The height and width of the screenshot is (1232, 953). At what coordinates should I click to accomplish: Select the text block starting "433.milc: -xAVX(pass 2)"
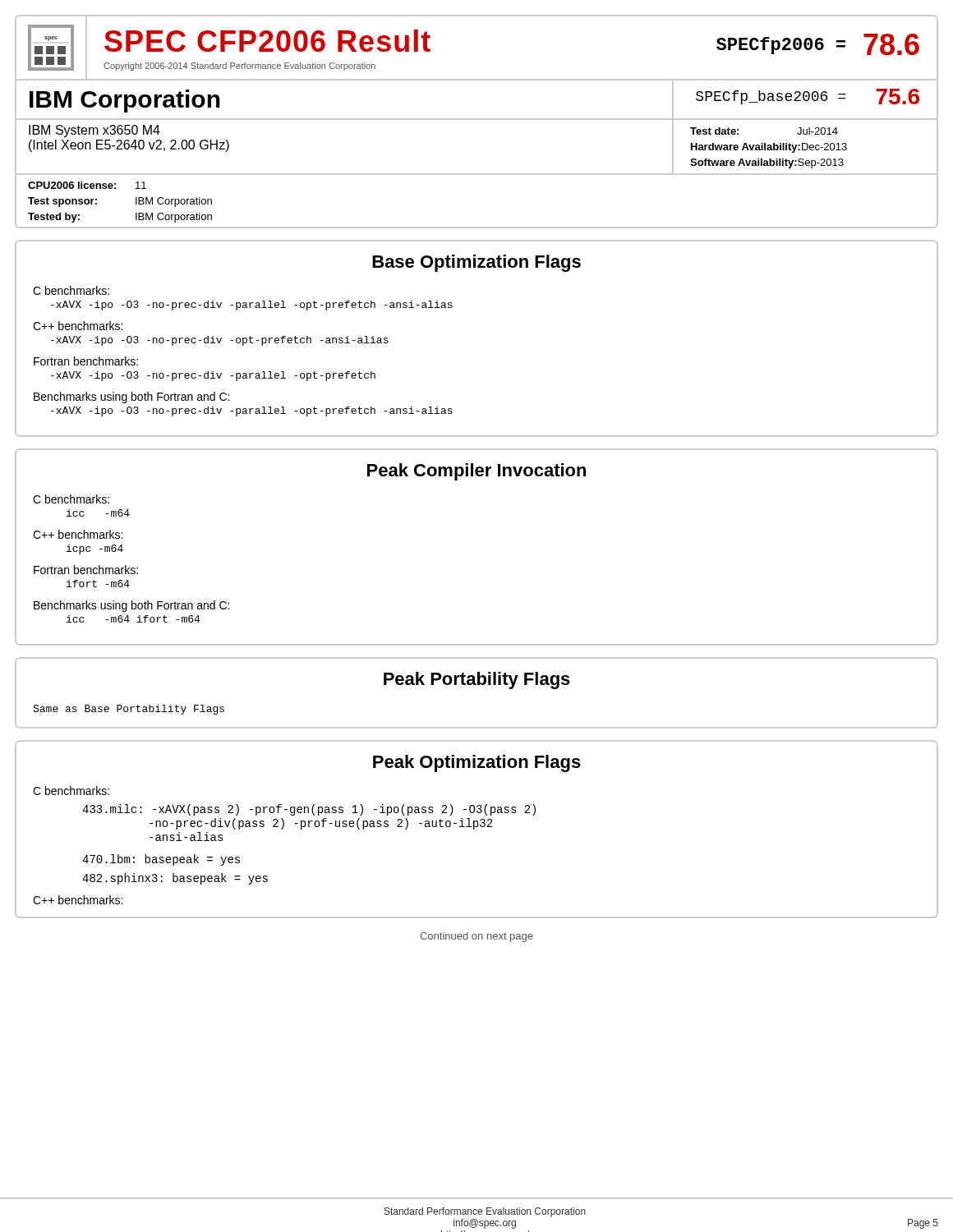[x=310, y=824]
